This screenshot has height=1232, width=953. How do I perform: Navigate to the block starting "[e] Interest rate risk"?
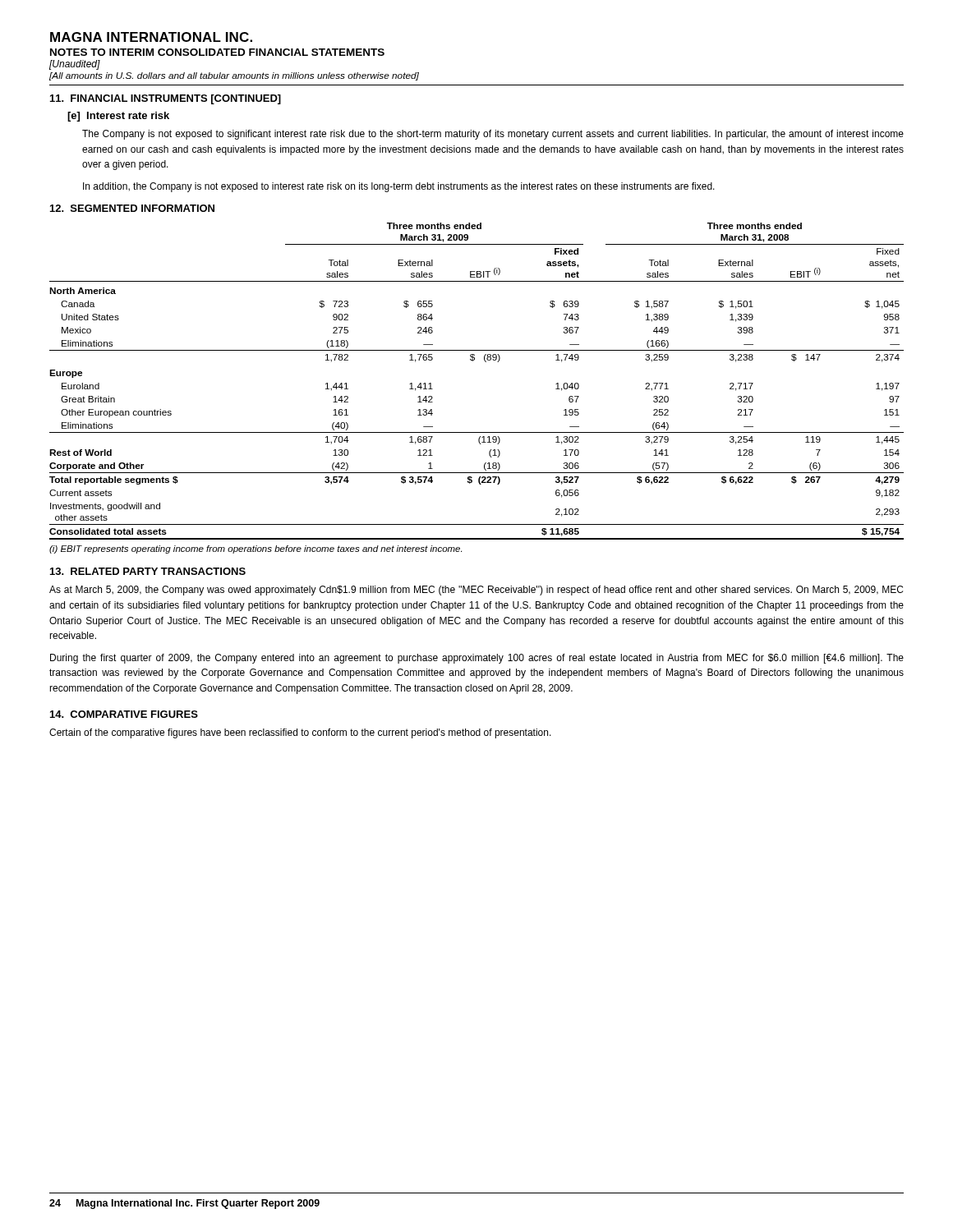pyautogui.click(x=118, y=115)
